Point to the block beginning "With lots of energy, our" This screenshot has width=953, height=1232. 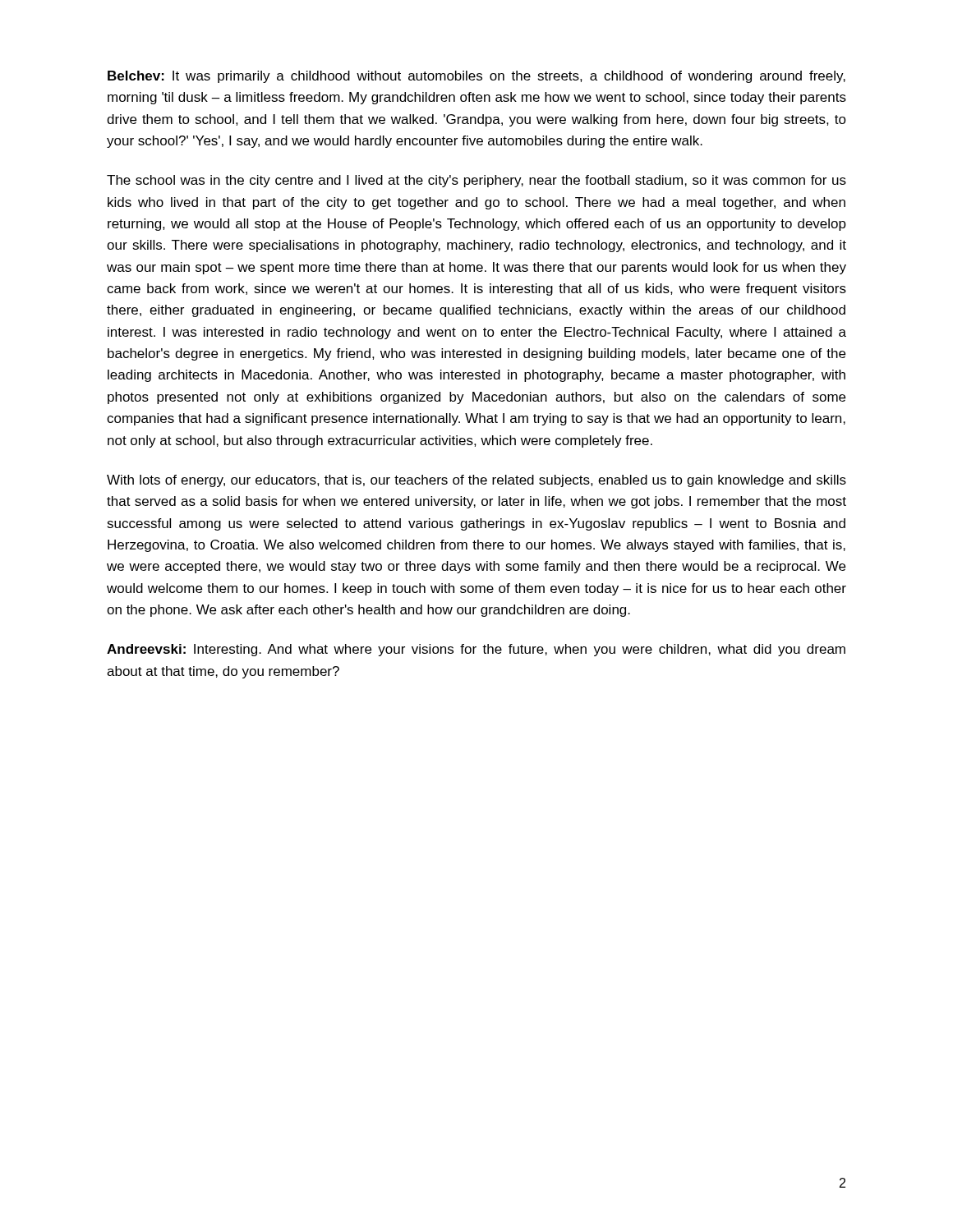476,545
